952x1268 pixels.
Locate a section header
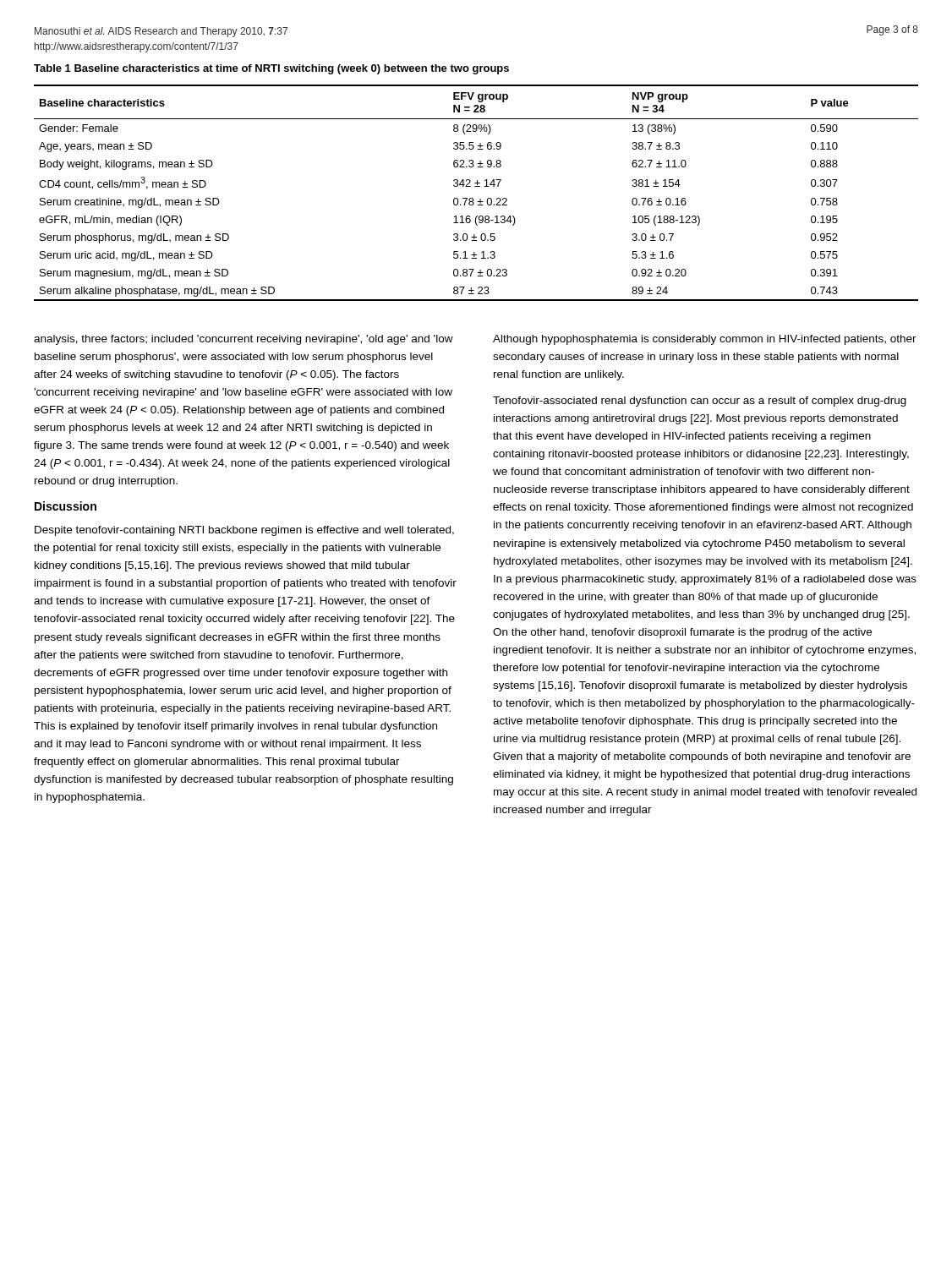pyautogui.click(x=65, y=507)
